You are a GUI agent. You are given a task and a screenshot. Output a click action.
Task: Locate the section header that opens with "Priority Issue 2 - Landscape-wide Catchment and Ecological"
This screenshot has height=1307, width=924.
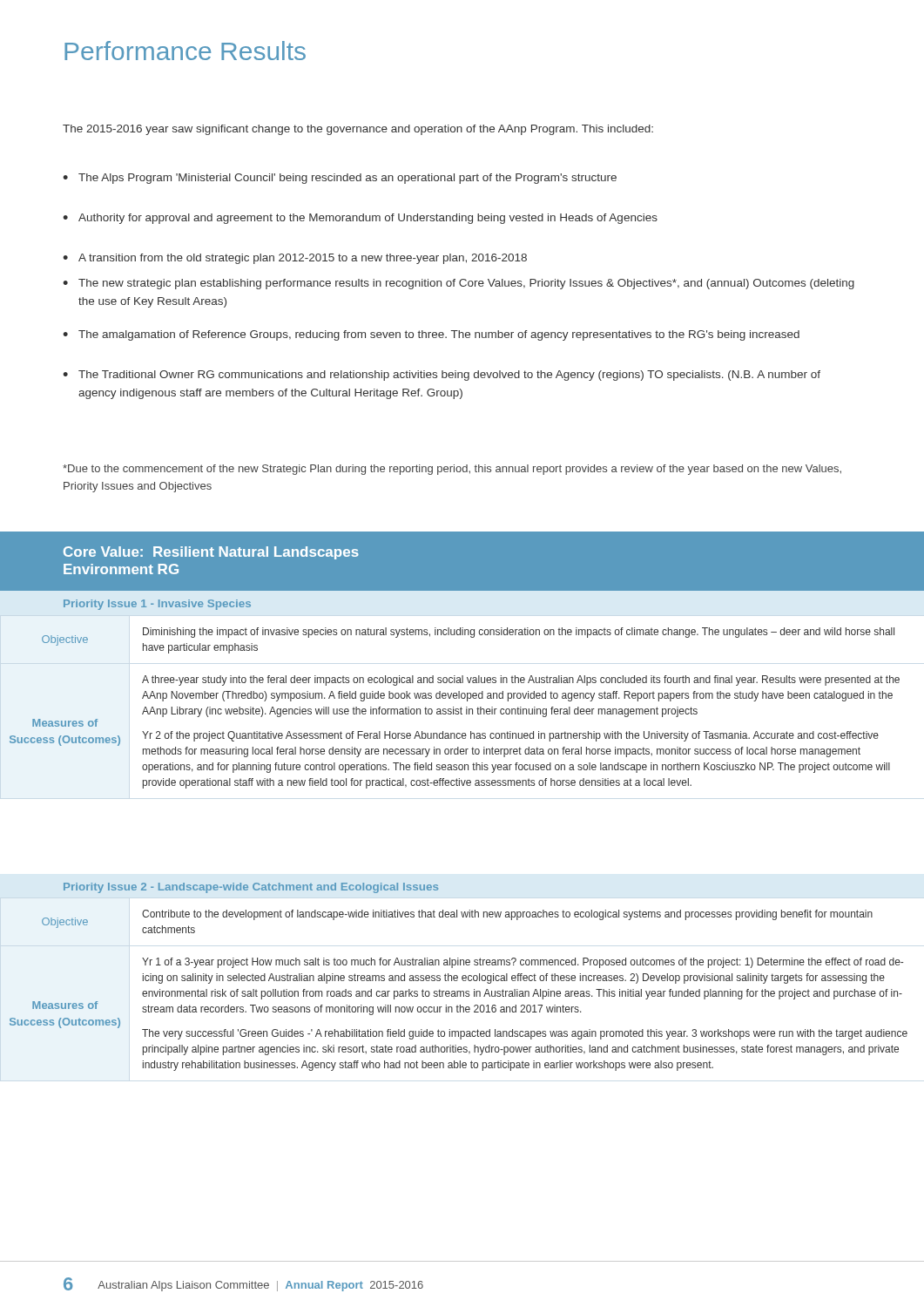point(251,887)
